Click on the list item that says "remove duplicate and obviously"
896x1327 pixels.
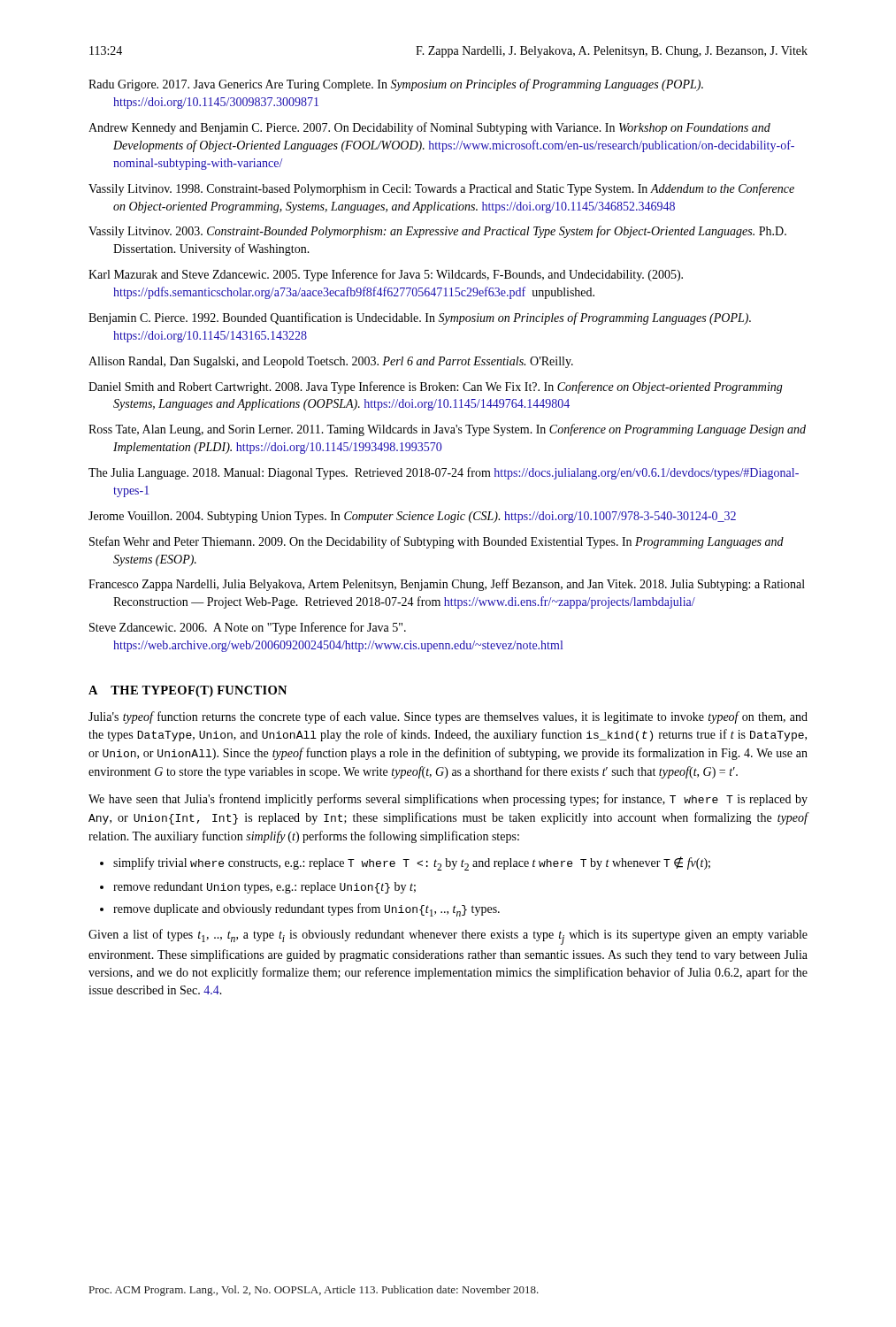click(x=307, y=911)
